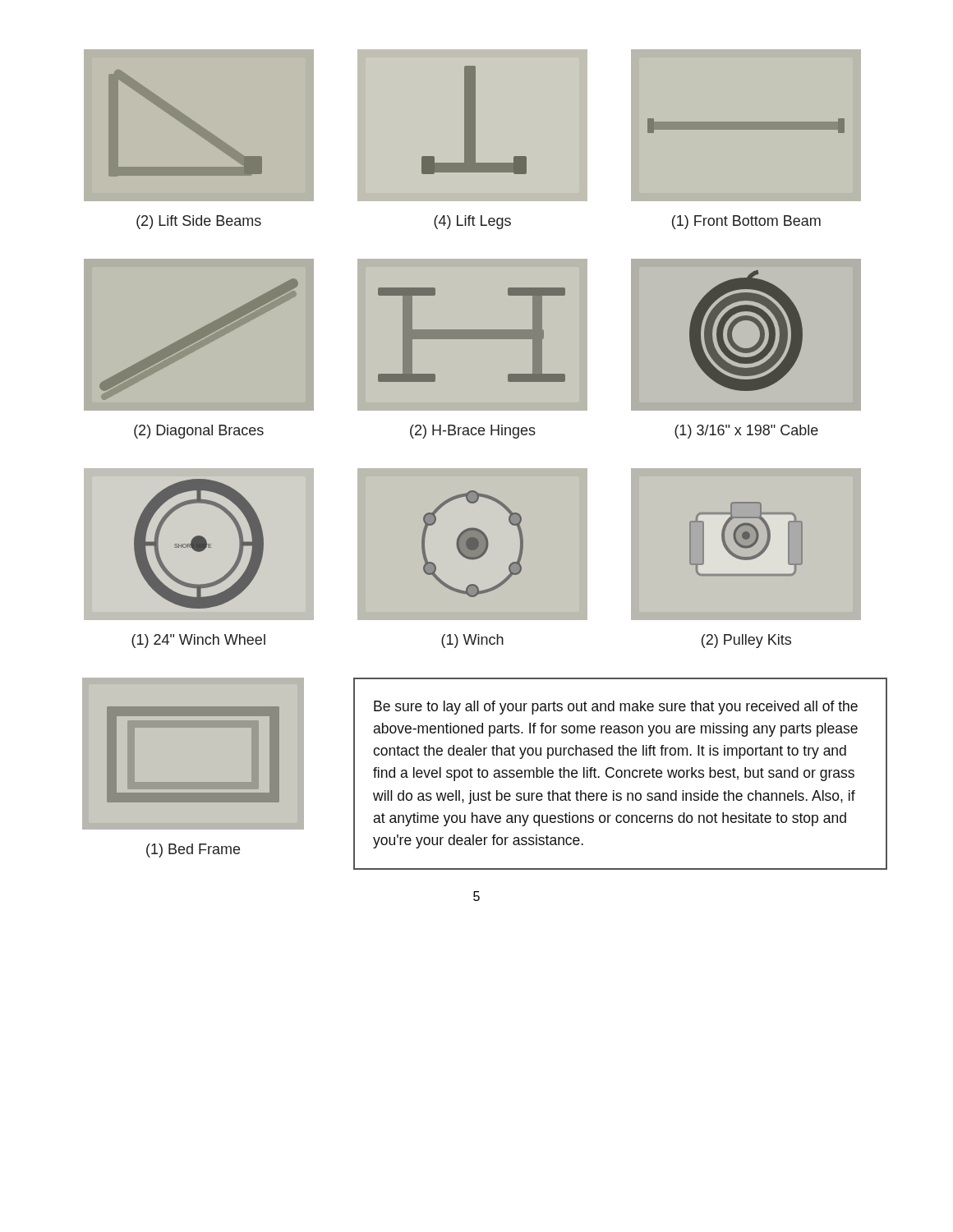Where does it say "(2) Pulley Kits"?

[746, 640]
